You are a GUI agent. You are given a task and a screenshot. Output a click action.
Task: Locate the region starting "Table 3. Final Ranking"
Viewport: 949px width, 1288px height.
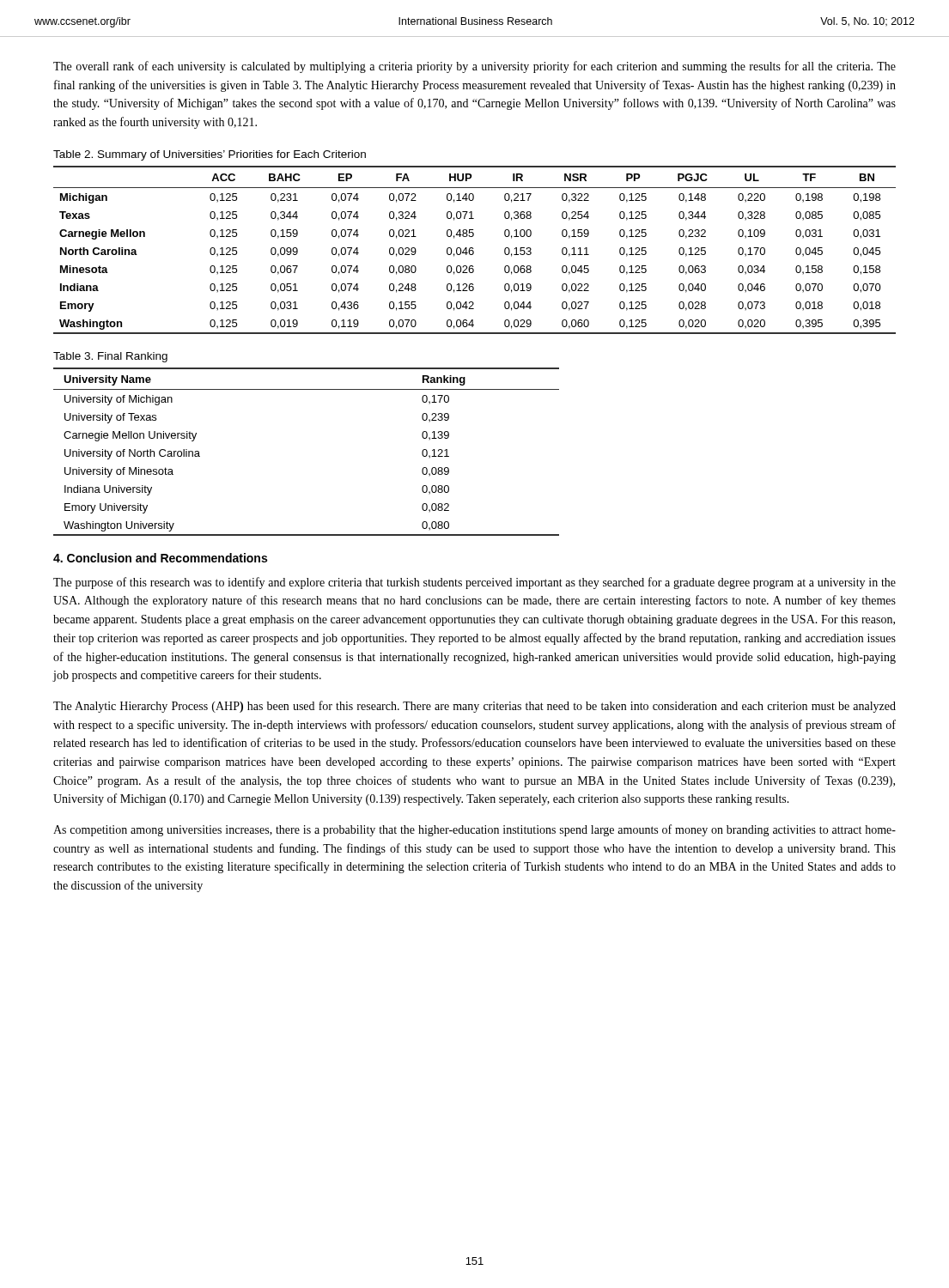111,356
